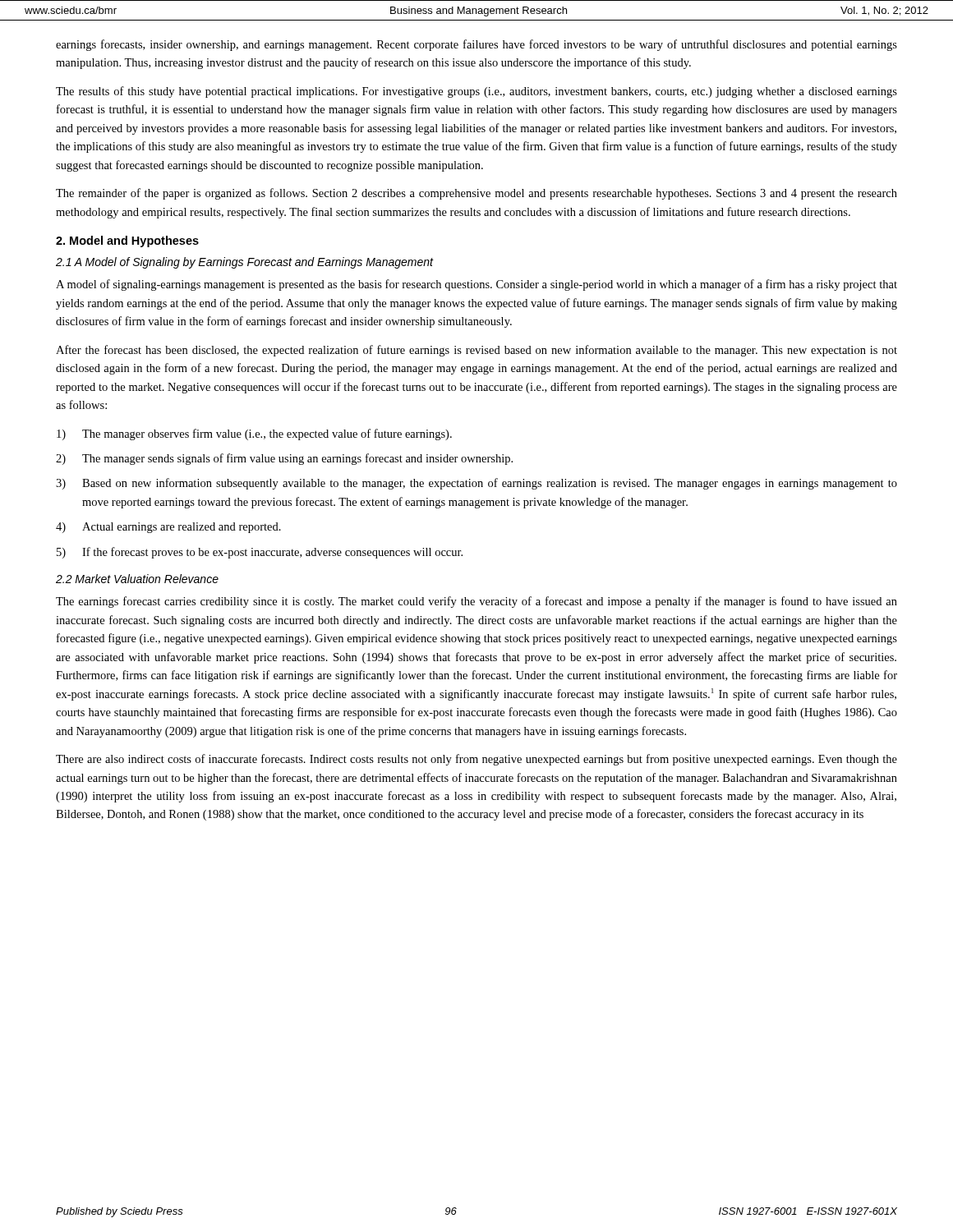Point to the block beginning "The remainder of the paper is"
Image resolution: width=953 pixels, height=1232 pixels.
[x=476, y=203]
